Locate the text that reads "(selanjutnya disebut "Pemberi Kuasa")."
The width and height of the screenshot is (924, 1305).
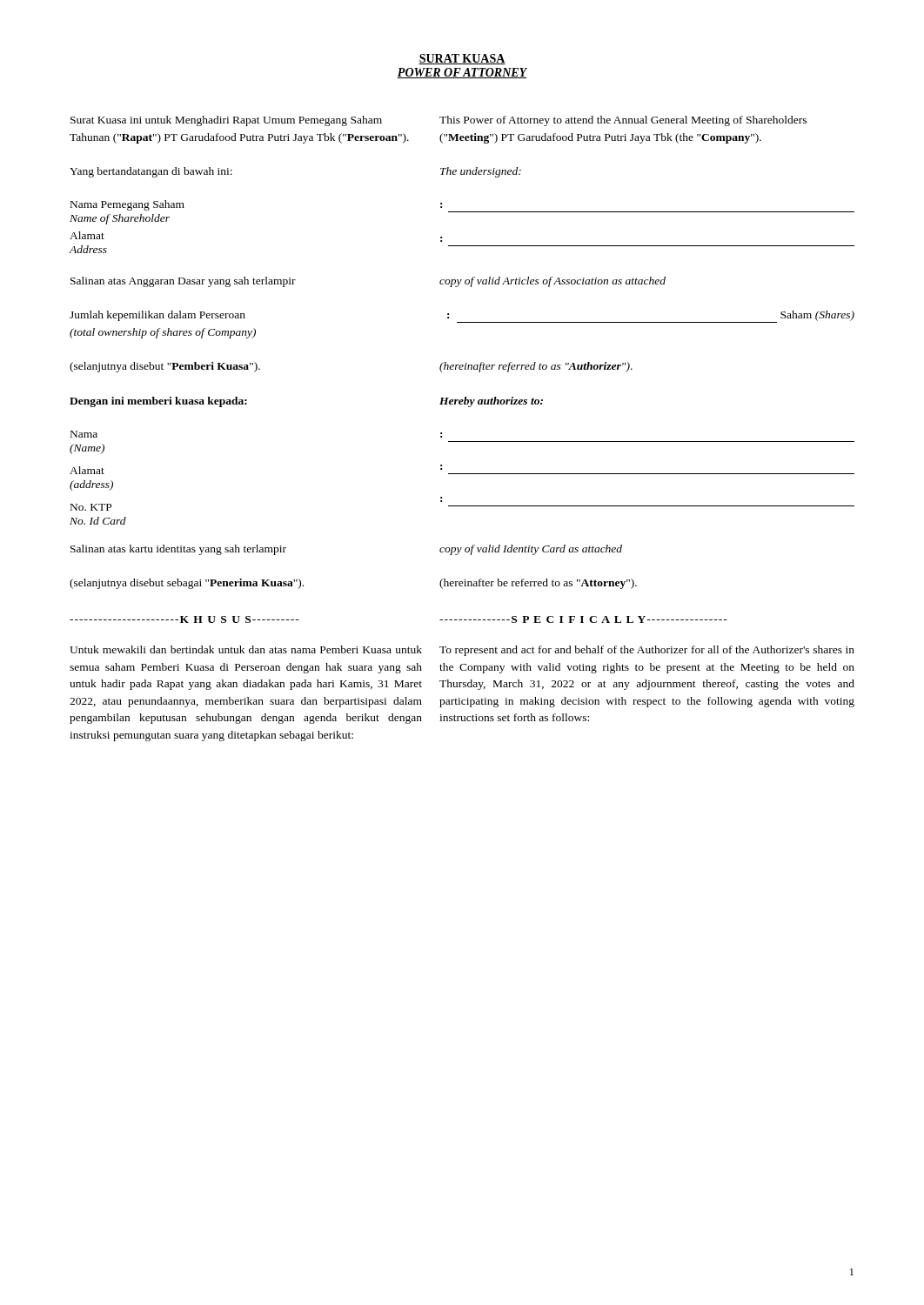(x=246, y=366)
